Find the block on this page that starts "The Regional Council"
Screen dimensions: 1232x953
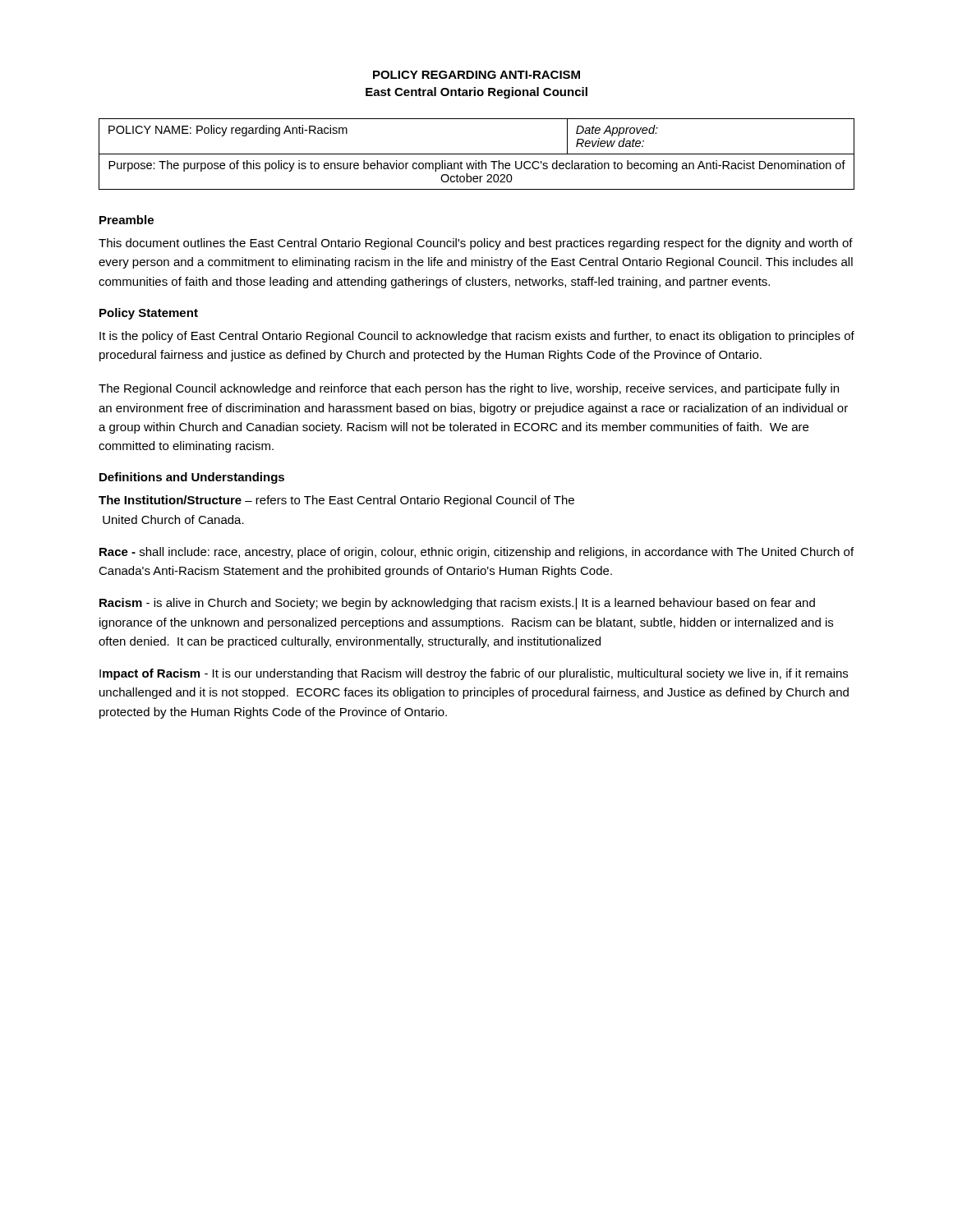[473, 417]
